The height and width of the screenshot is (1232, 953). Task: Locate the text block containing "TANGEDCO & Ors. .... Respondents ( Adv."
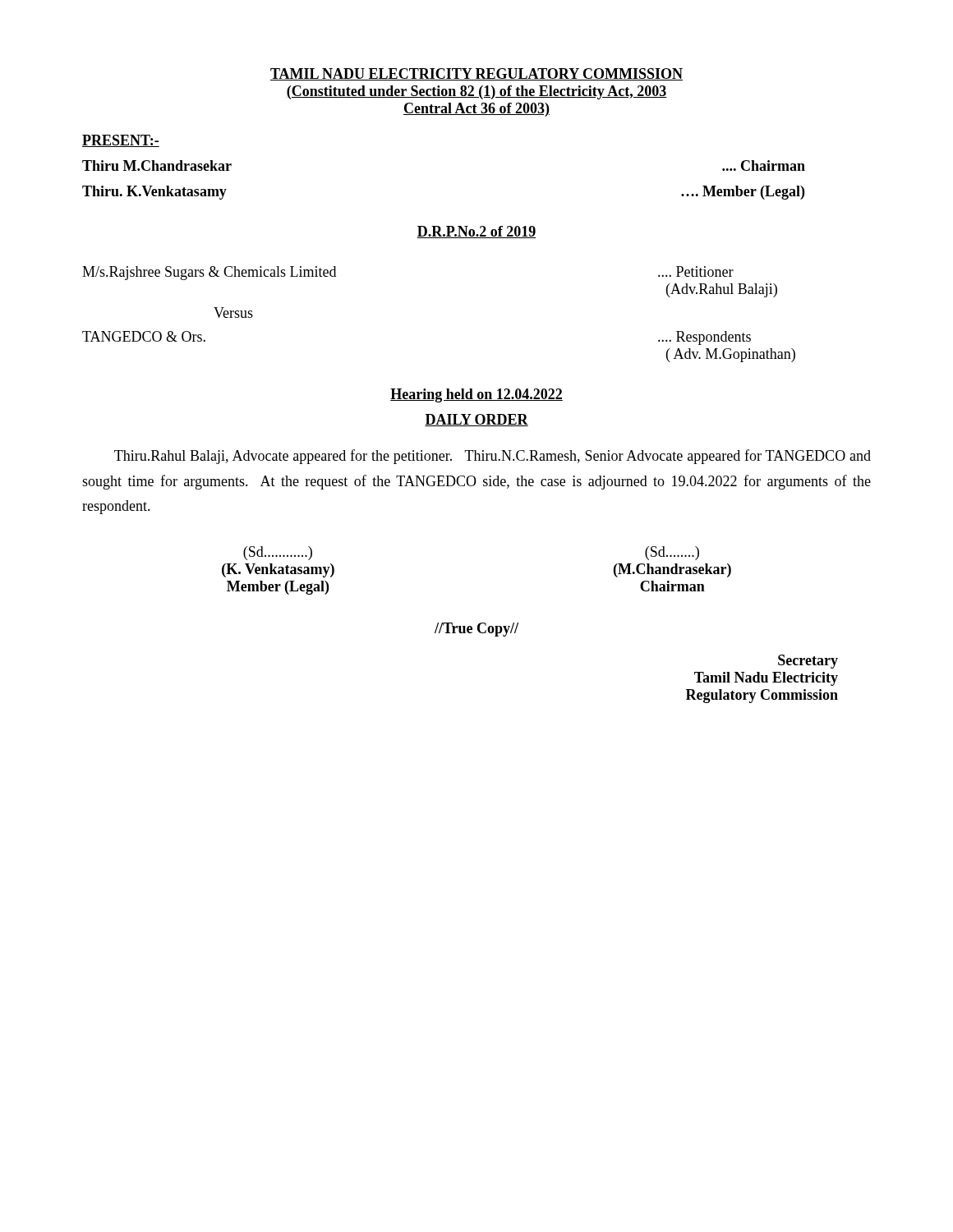click(144, 338)
